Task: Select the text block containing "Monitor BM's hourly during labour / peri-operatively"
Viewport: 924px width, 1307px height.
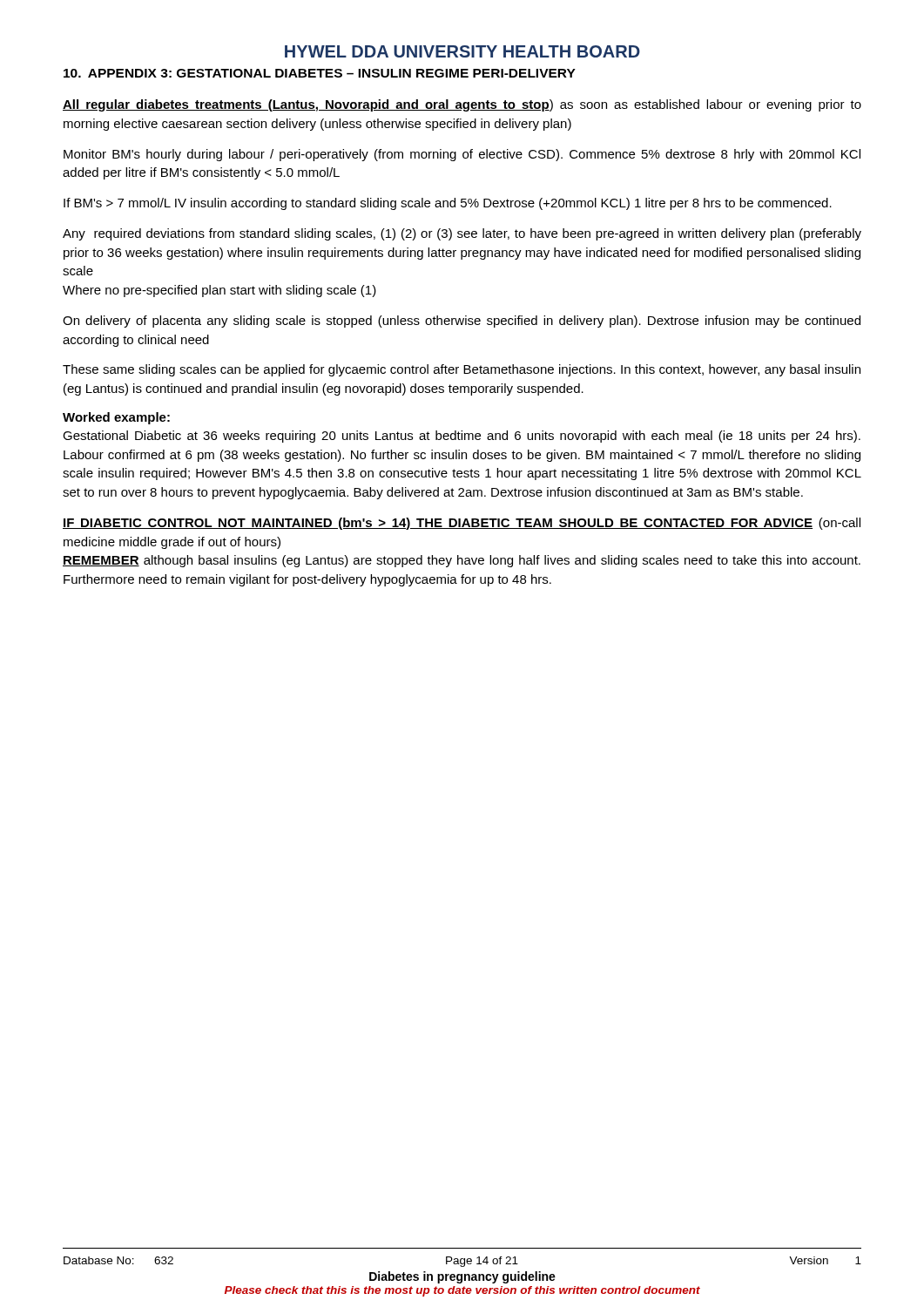Action: pos(462,163)
